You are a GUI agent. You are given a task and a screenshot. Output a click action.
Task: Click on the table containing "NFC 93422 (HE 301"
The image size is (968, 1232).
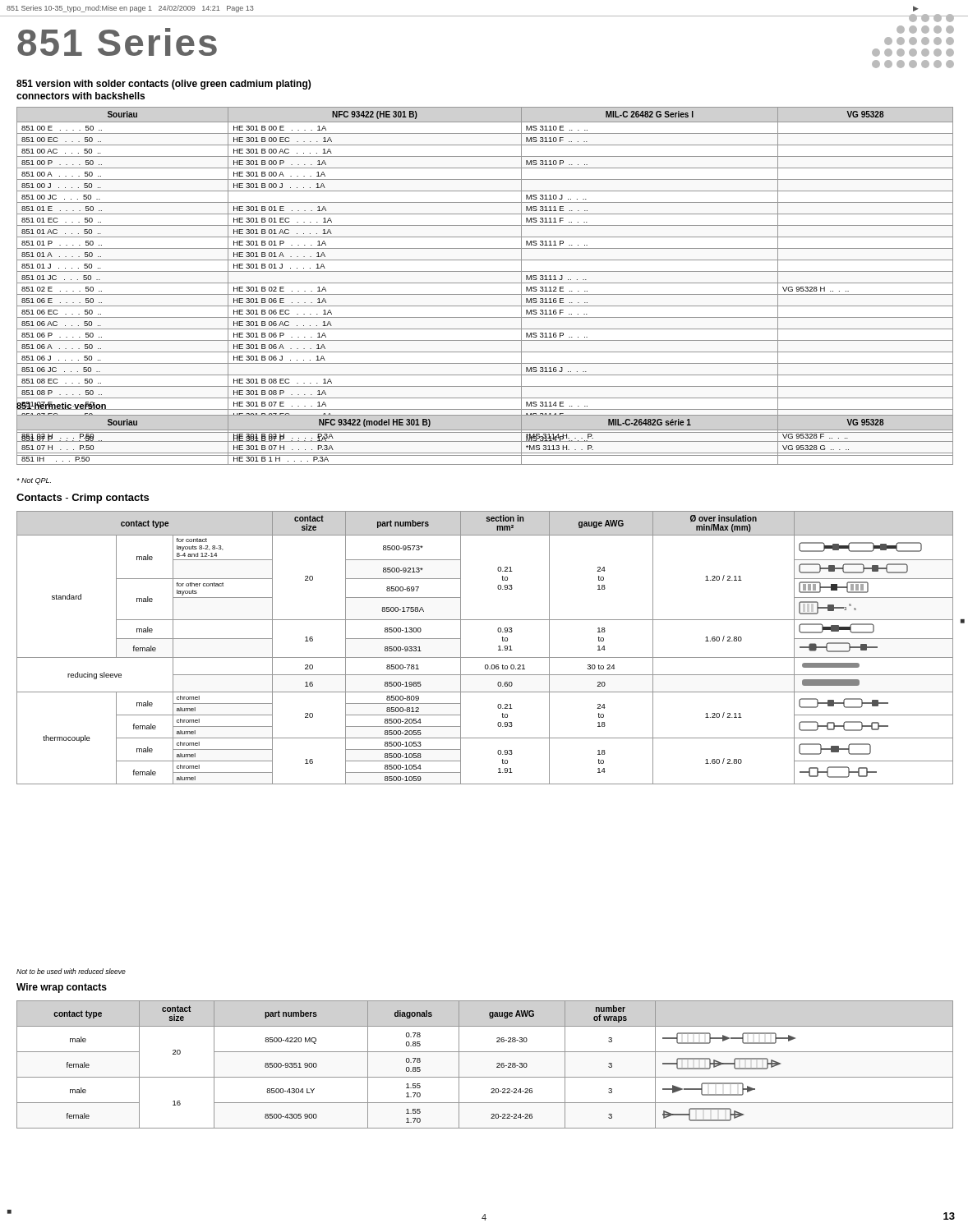(x=485, y=281)
